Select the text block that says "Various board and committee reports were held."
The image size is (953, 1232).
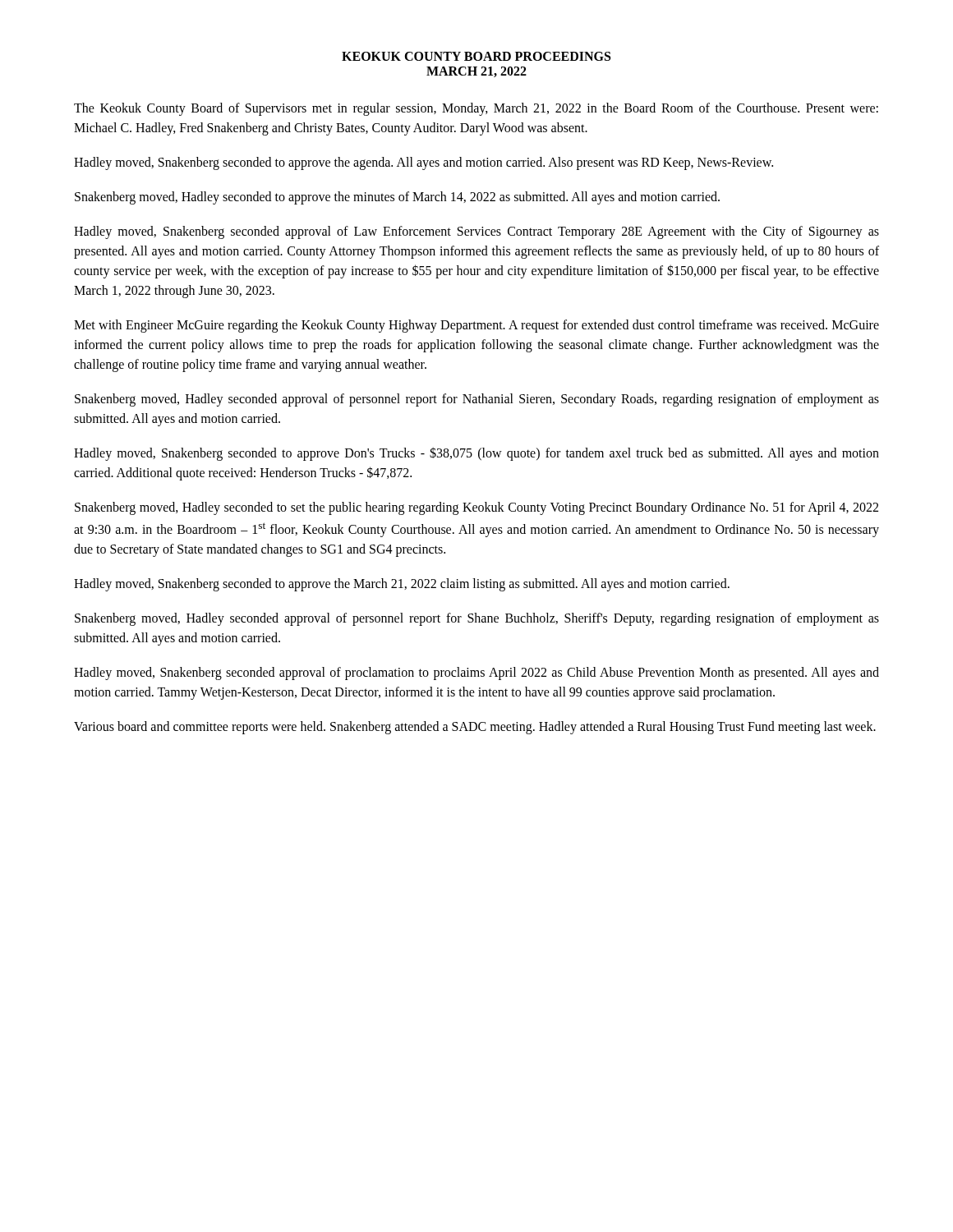click(x=475, y=727)
